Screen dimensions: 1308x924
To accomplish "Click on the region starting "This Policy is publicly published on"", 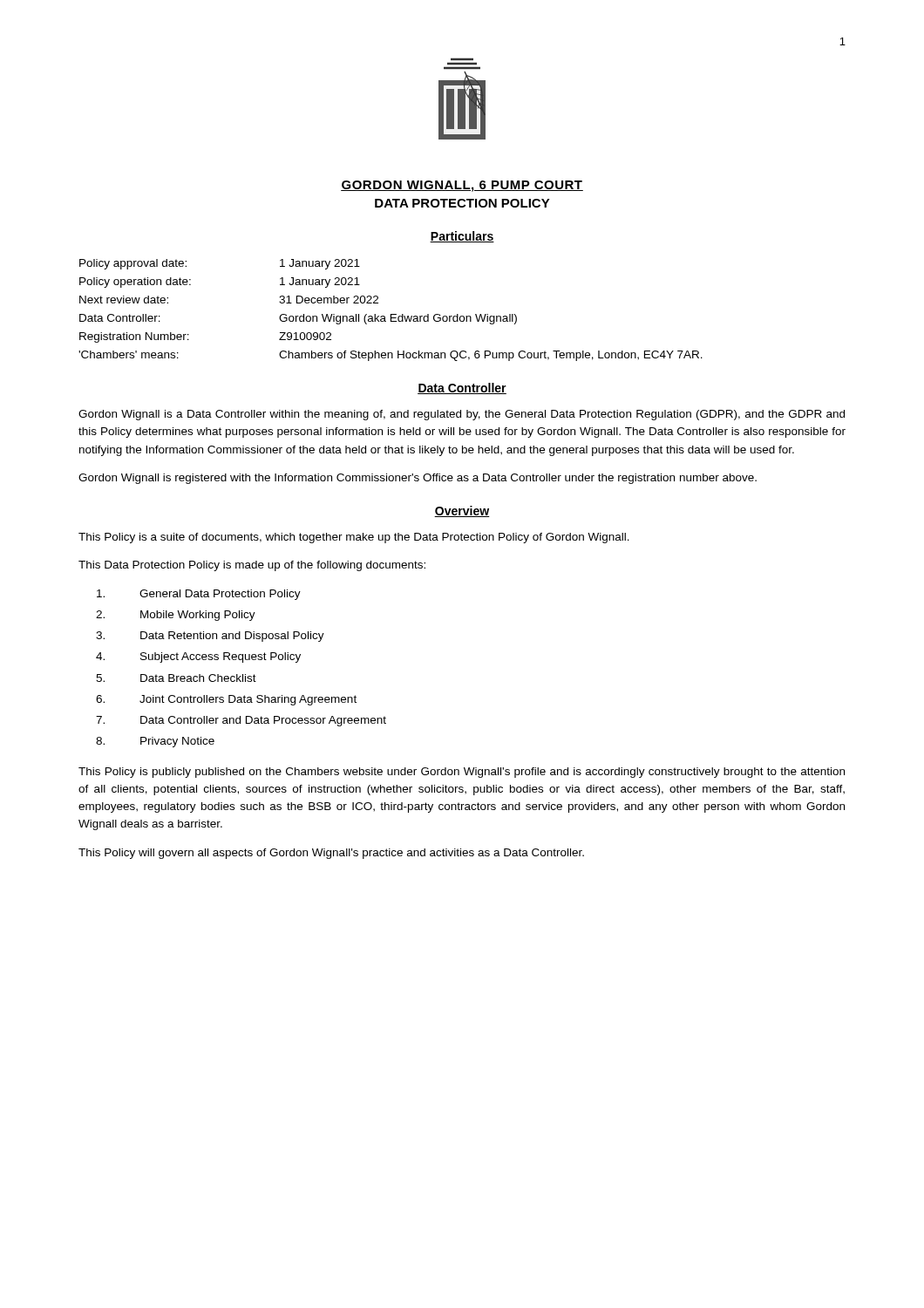I will coord(462,797).
